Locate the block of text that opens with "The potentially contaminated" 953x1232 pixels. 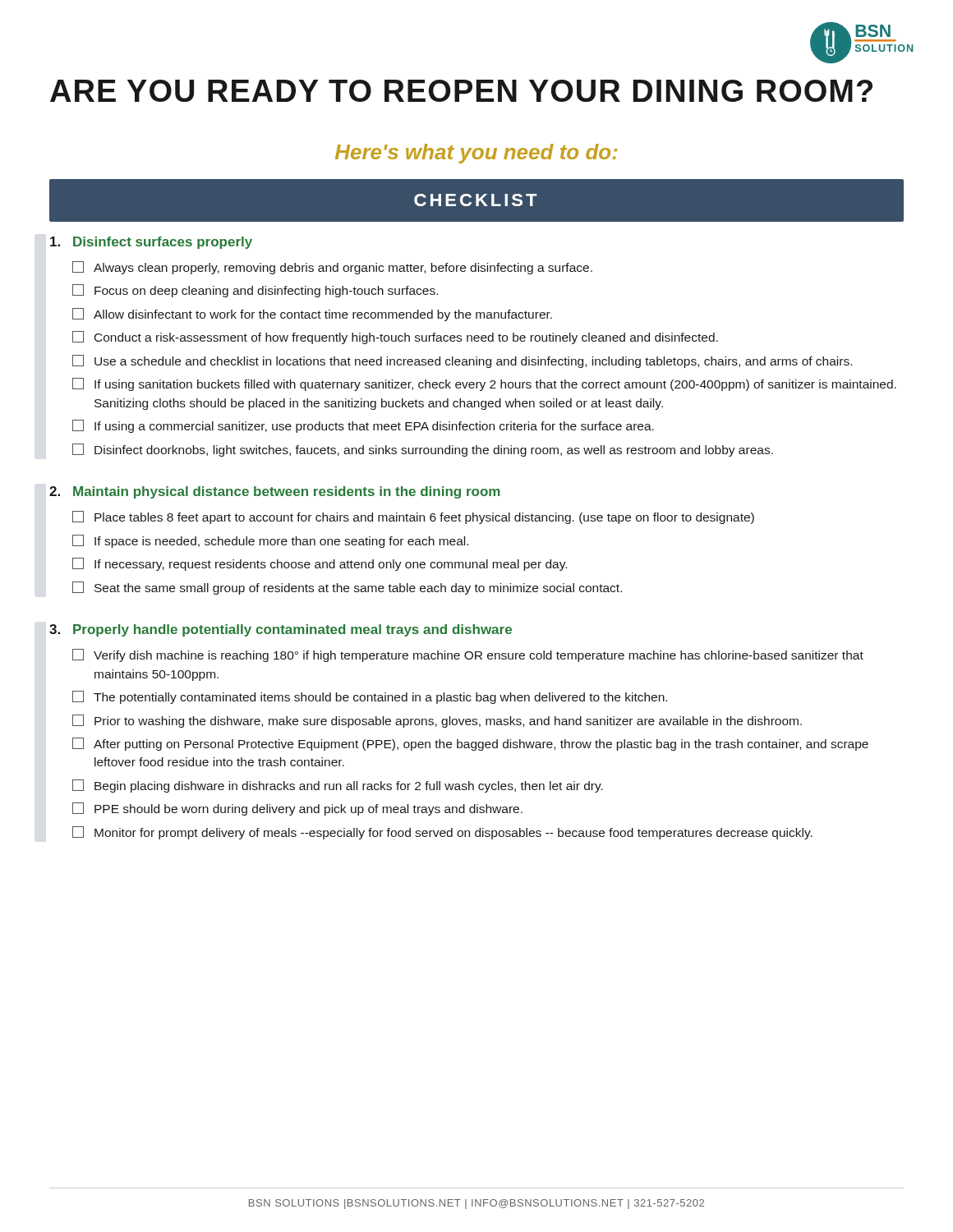pos(381,697)
